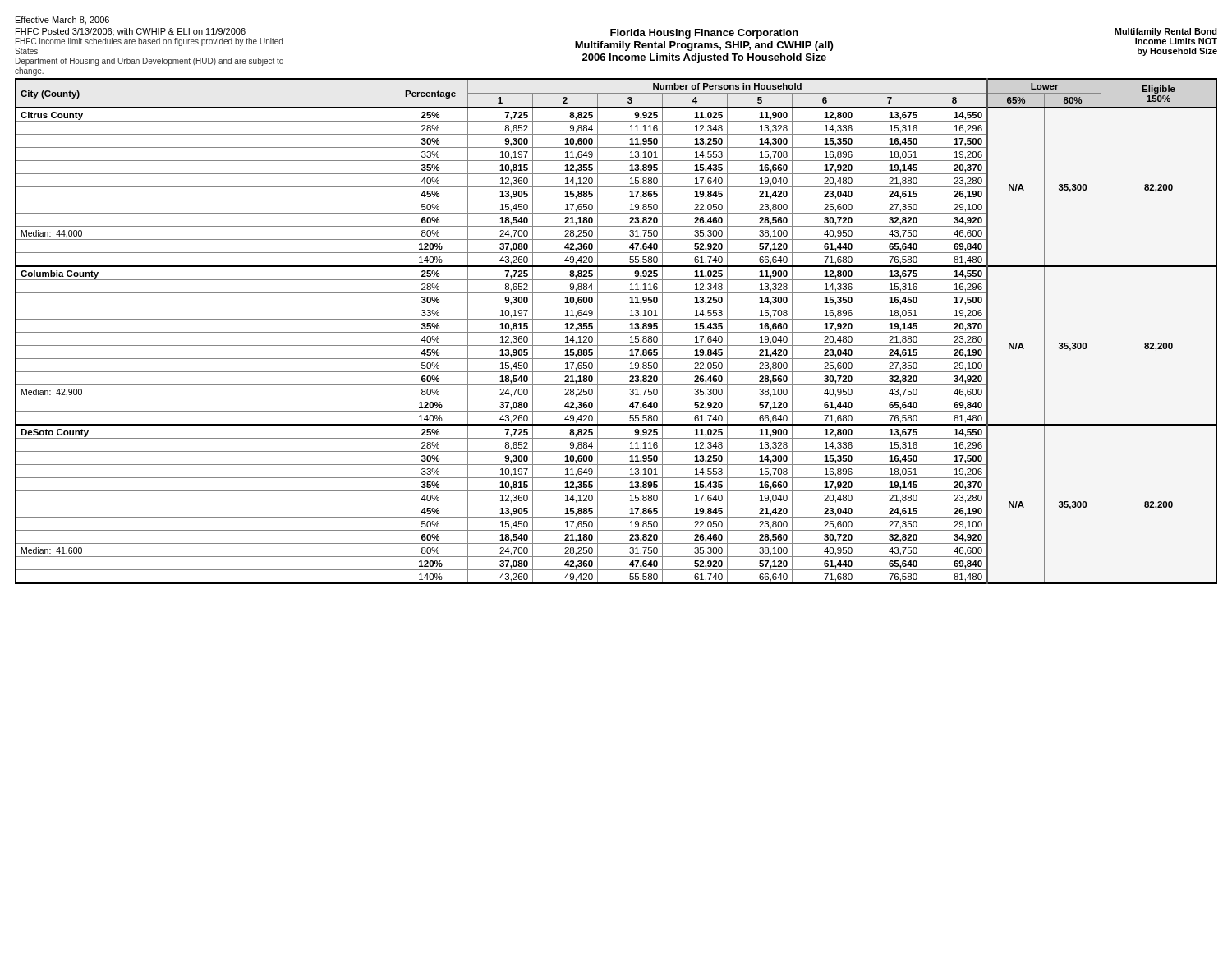This screenshot has width=1232, height=953.
Task: Find the block starting "Florida Housing Finance Corporation Multifamily Rental"
Action: pyautogui.click(x=704, y=45)
